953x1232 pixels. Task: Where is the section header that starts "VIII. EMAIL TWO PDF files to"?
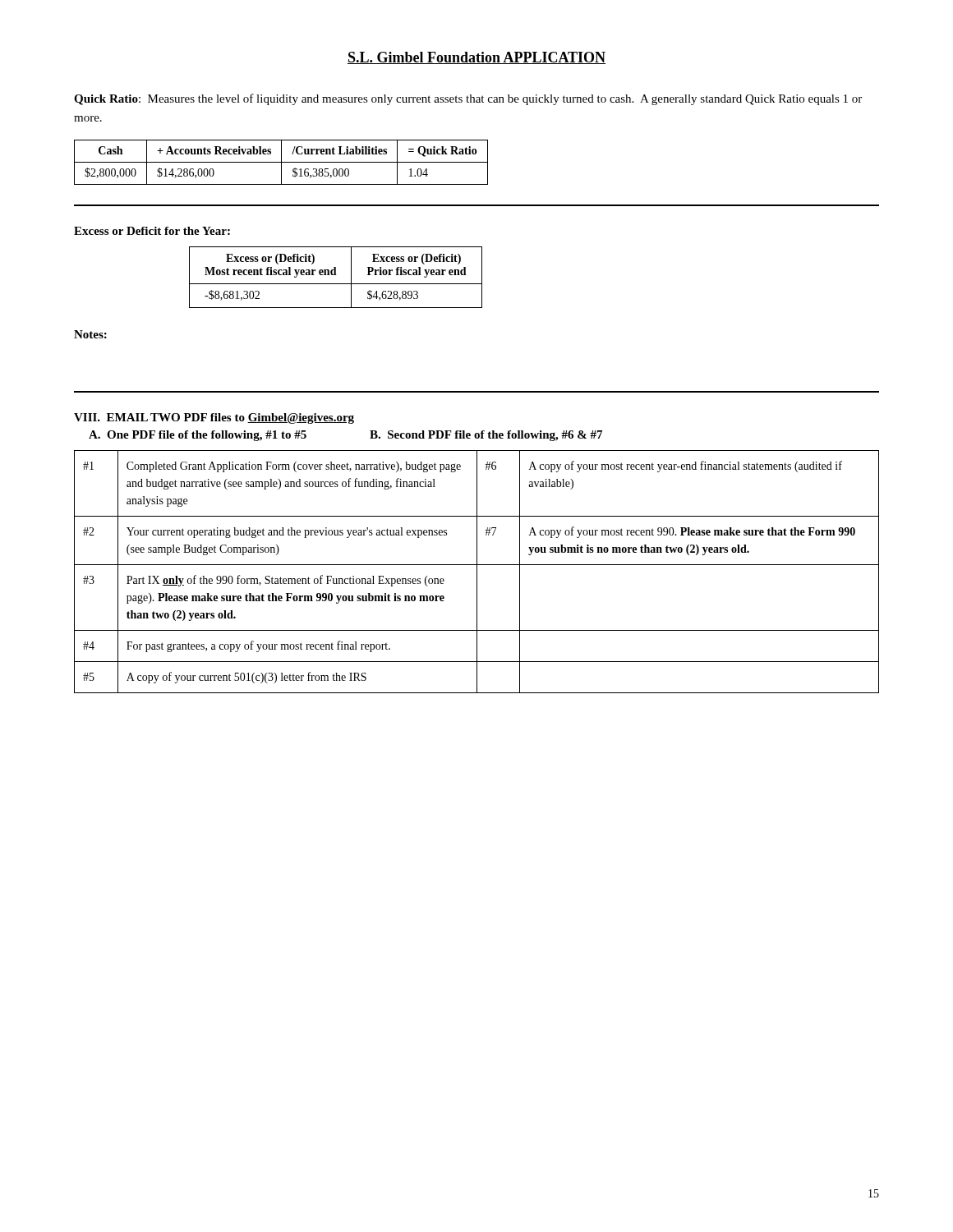(x=214, y=417)
